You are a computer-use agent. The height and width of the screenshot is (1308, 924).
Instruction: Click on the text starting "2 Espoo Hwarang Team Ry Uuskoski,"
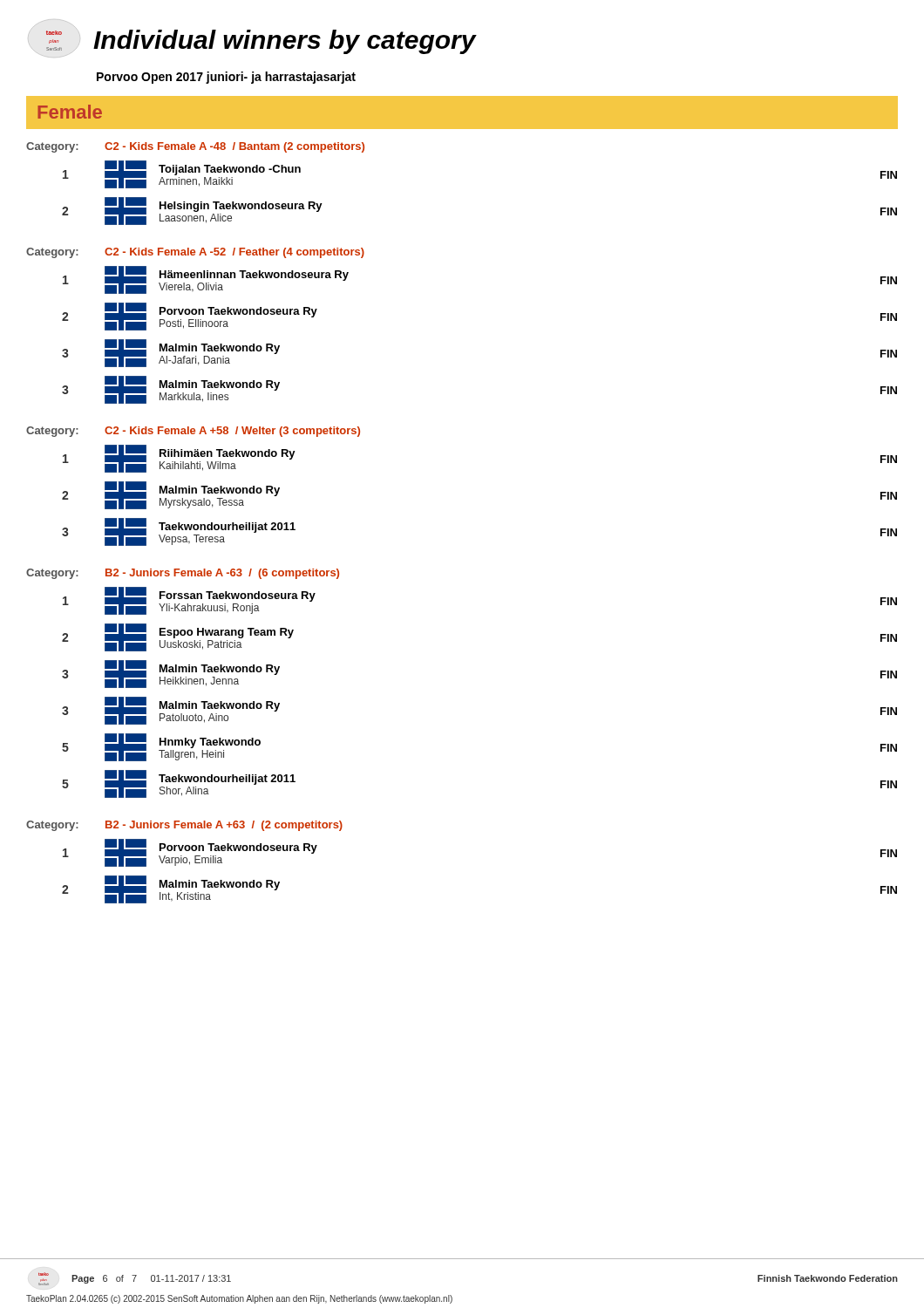coord(198,635)
